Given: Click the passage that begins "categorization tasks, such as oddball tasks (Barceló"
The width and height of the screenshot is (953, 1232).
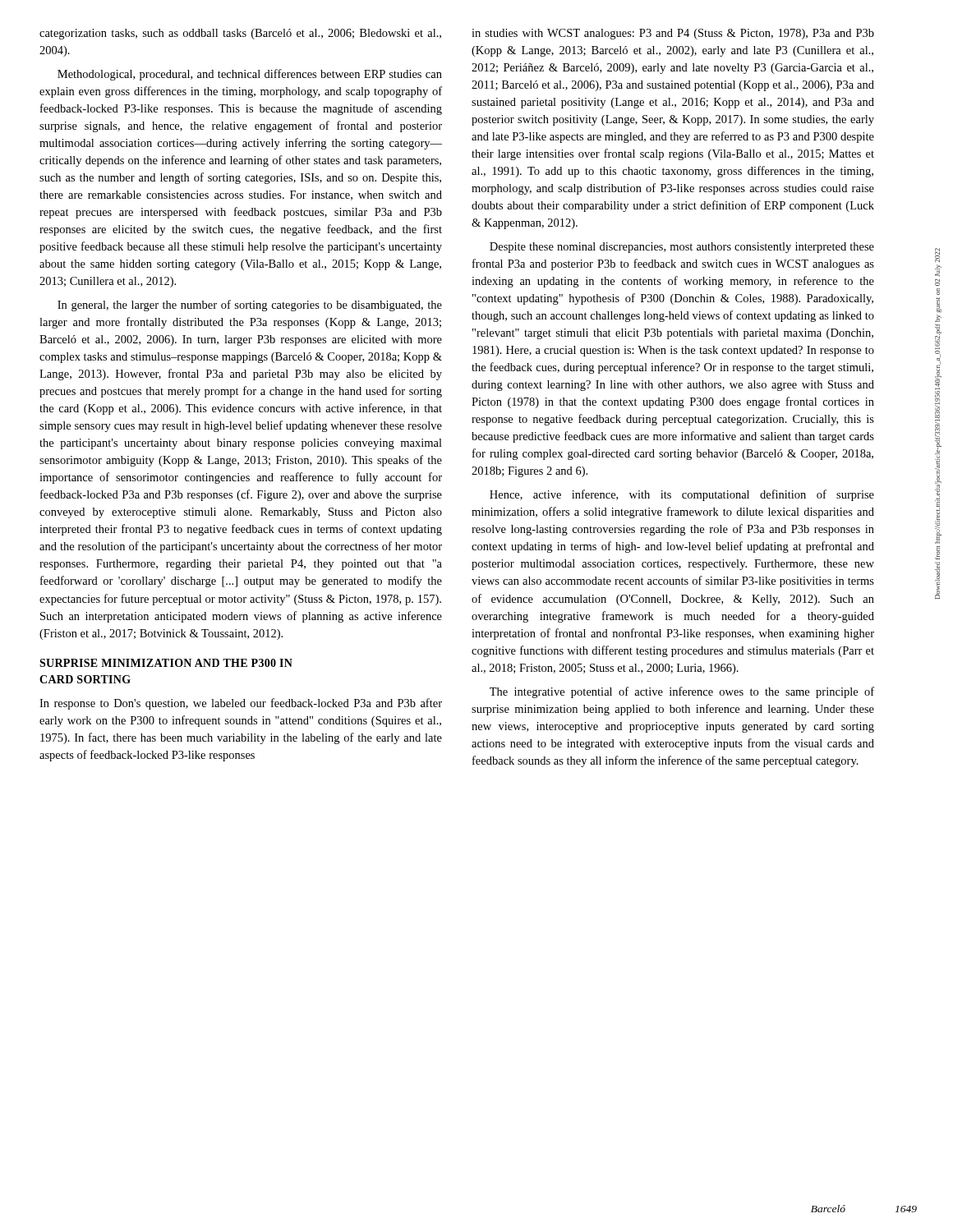Looking at the screenshot, I should pyautogui.click(x=241, y=333).
